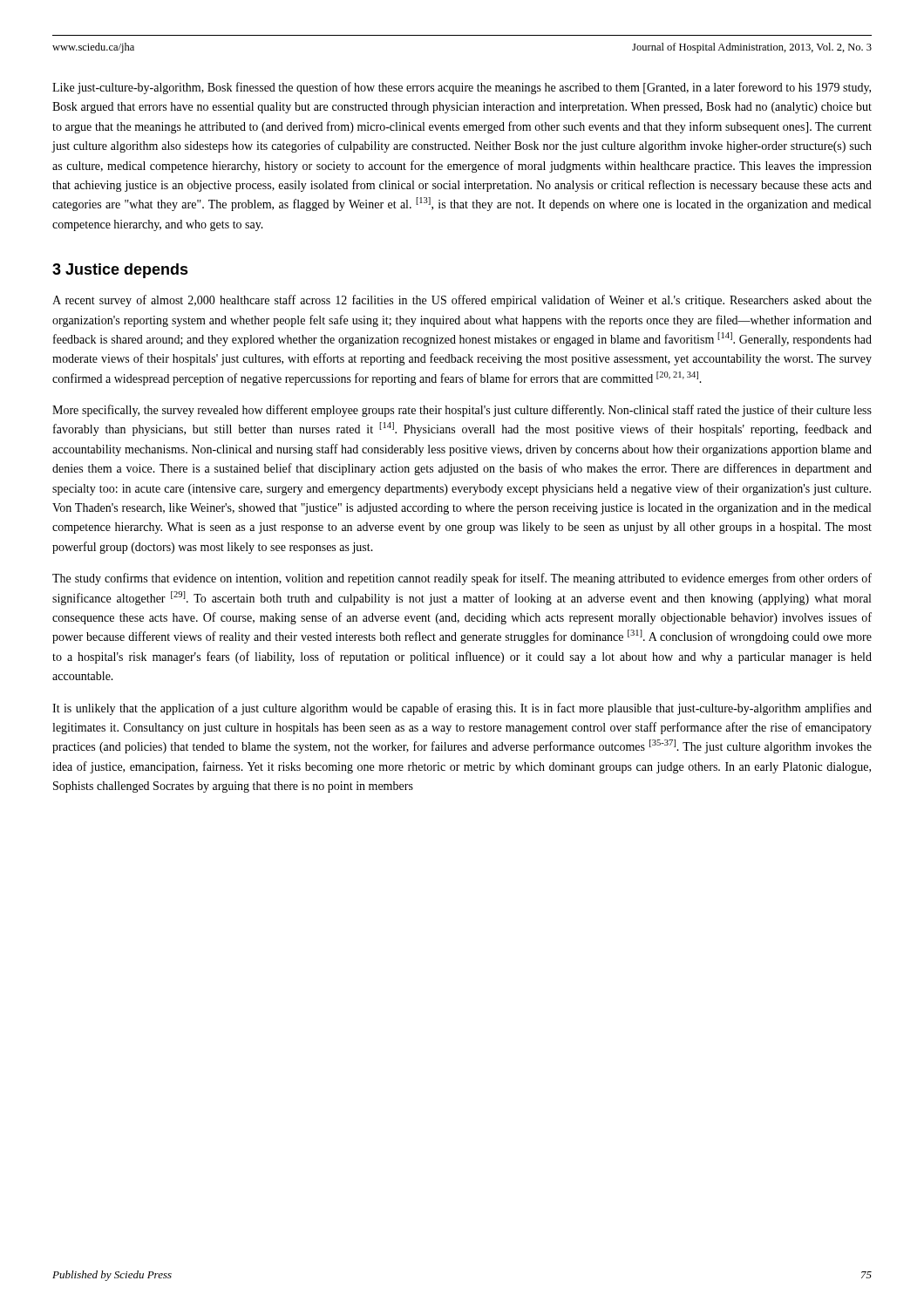Locate the text block starting "It is unlikely that the application of a"
This screenshot has height=1308, width=924.
point(462,747)
